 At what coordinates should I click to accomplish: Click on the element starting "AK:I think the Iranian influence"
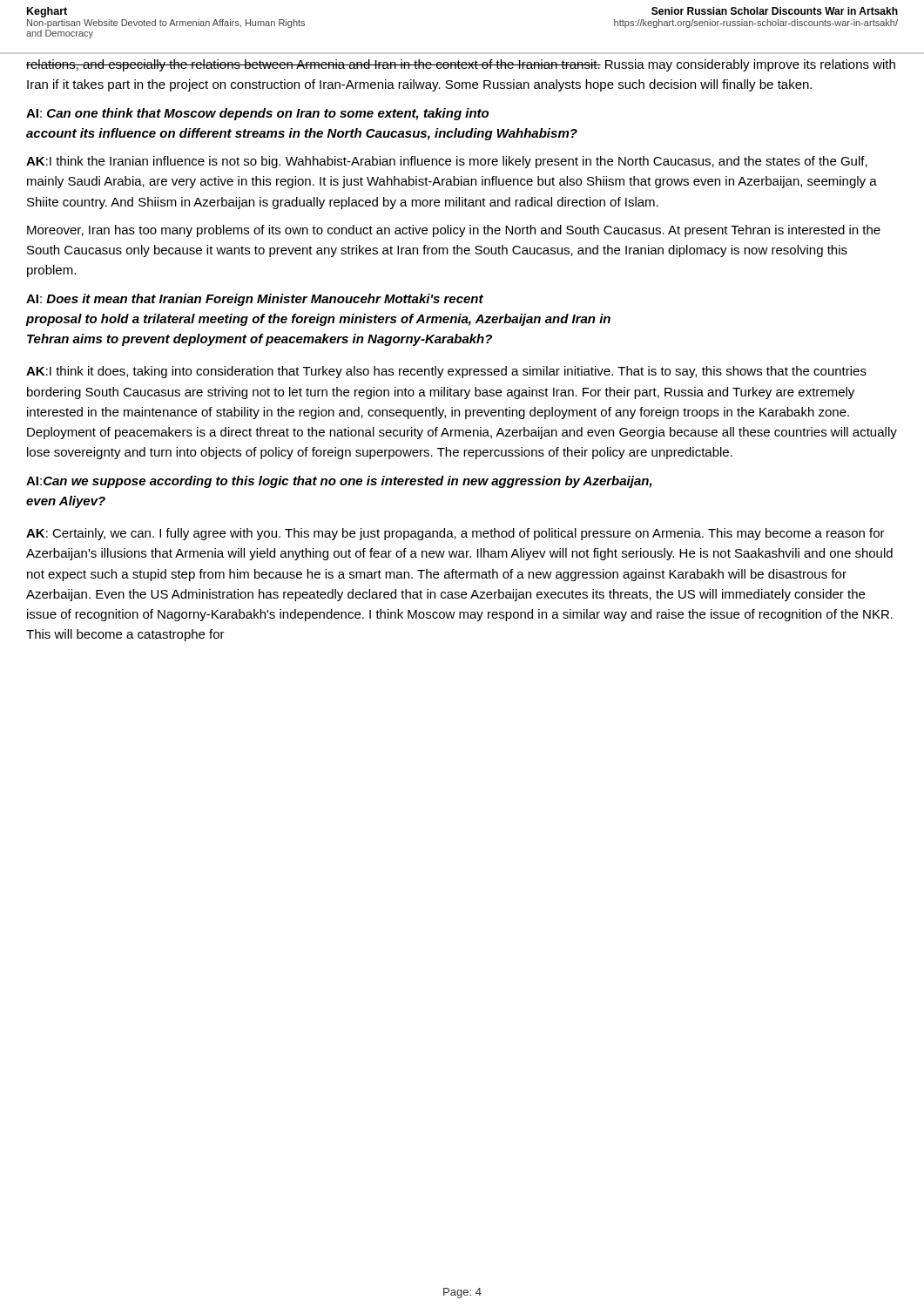(x=451, y=181)
